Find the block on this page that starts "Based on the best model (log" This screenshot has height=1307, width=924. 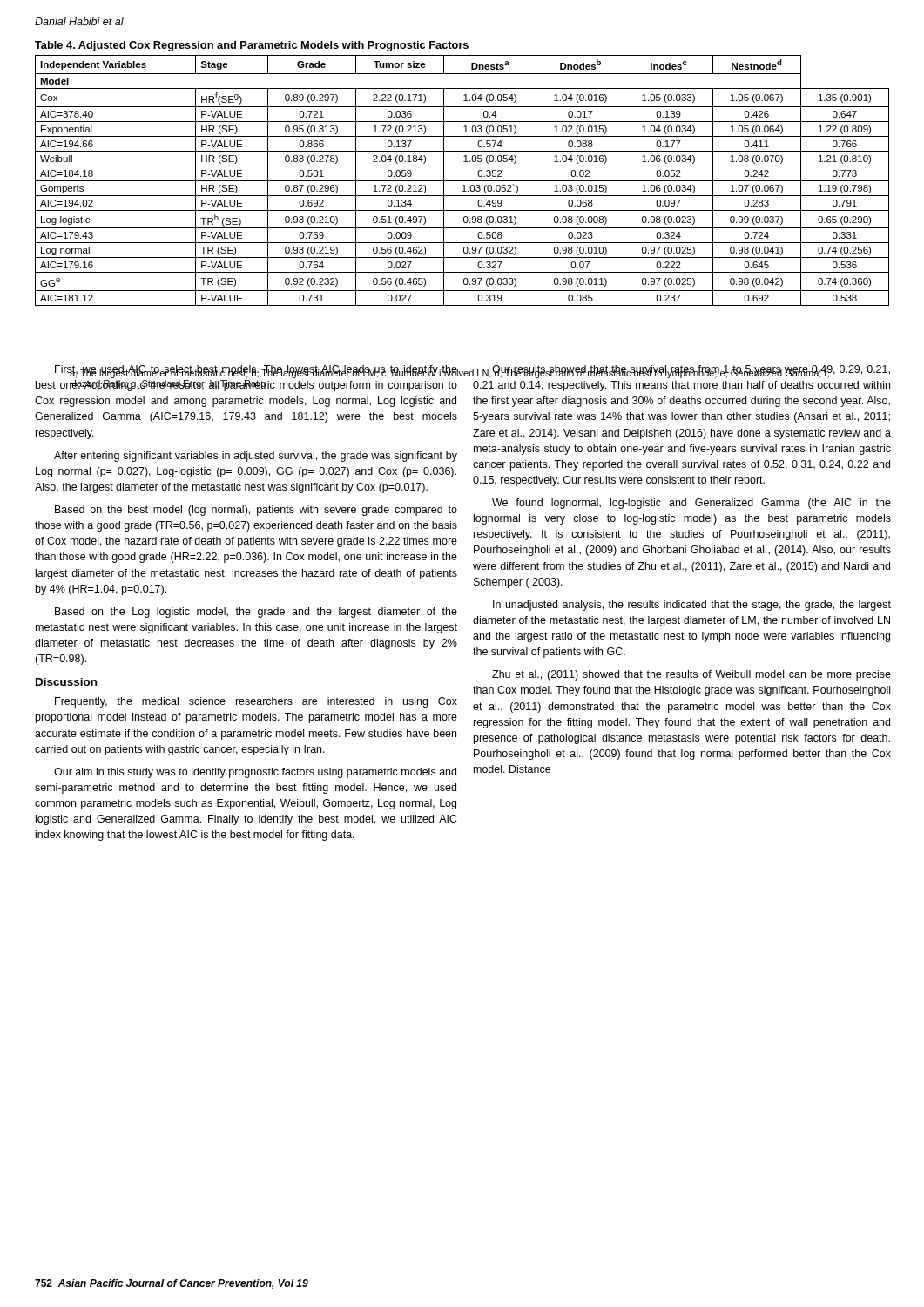coord(246,549)
